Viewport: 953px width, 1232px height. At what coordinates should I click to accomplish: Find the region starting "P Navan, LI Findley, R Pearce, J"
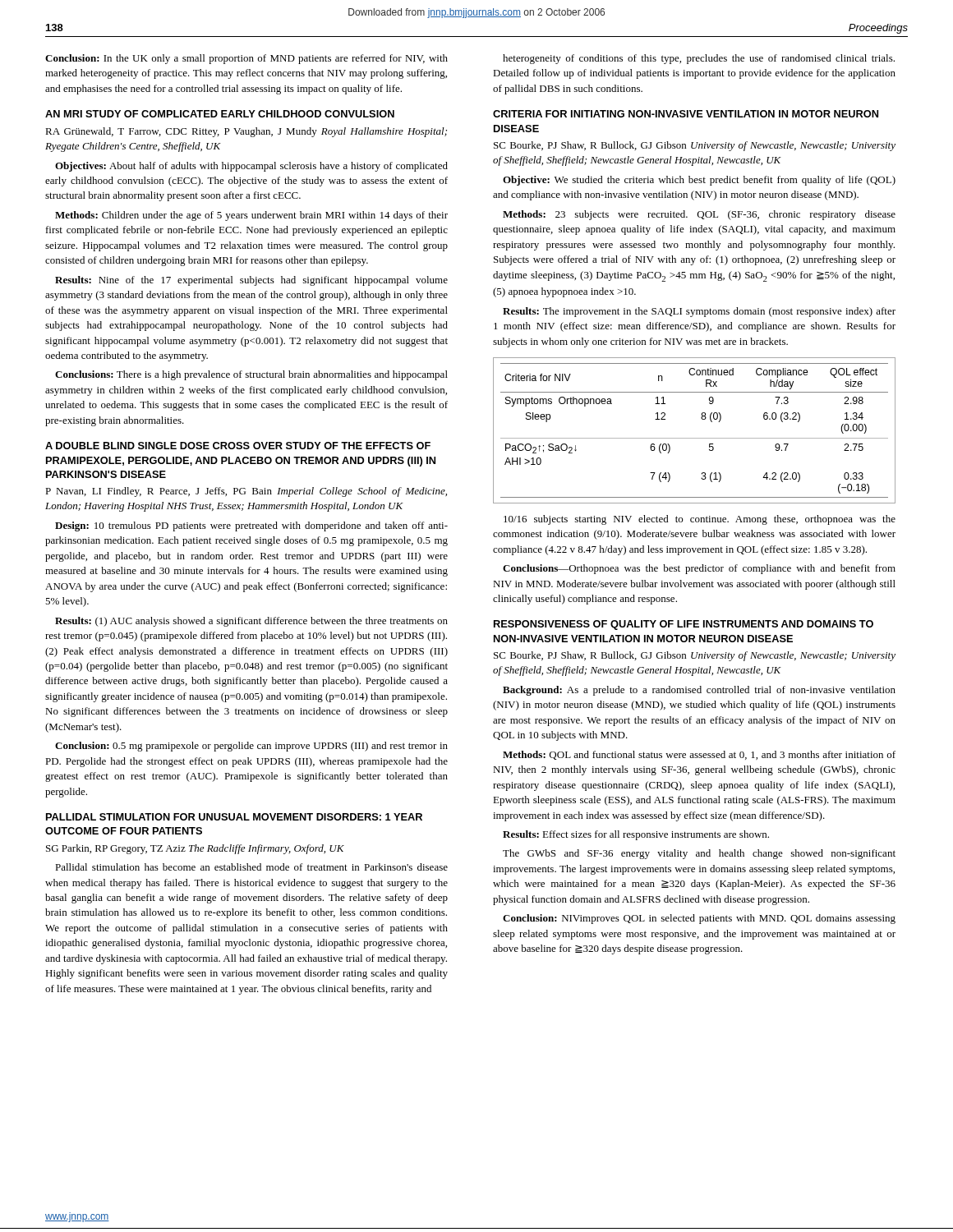pos(246,498)
